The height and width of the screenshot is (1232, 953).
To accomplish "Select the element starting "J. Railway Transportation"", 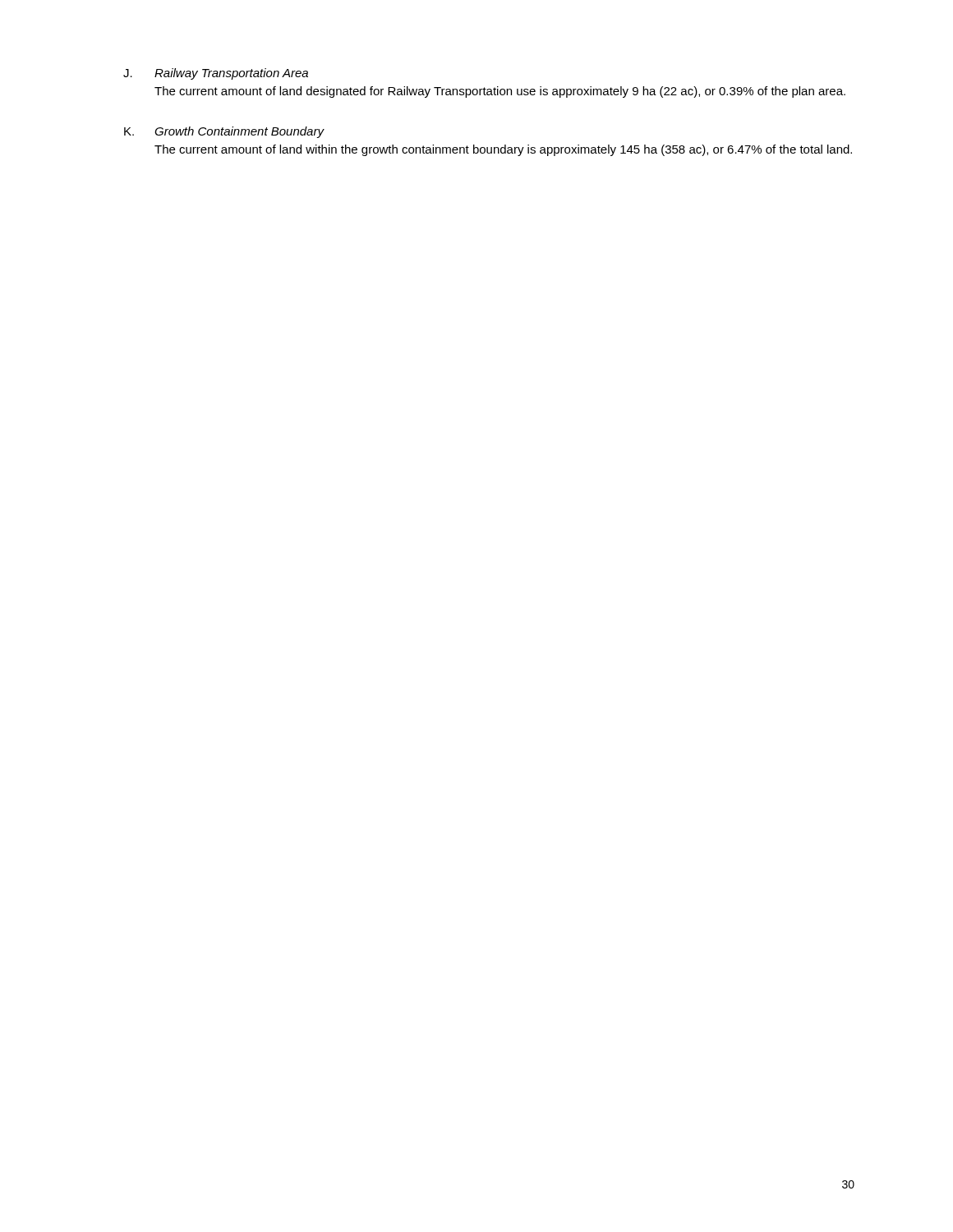I will tap(489, 83).
